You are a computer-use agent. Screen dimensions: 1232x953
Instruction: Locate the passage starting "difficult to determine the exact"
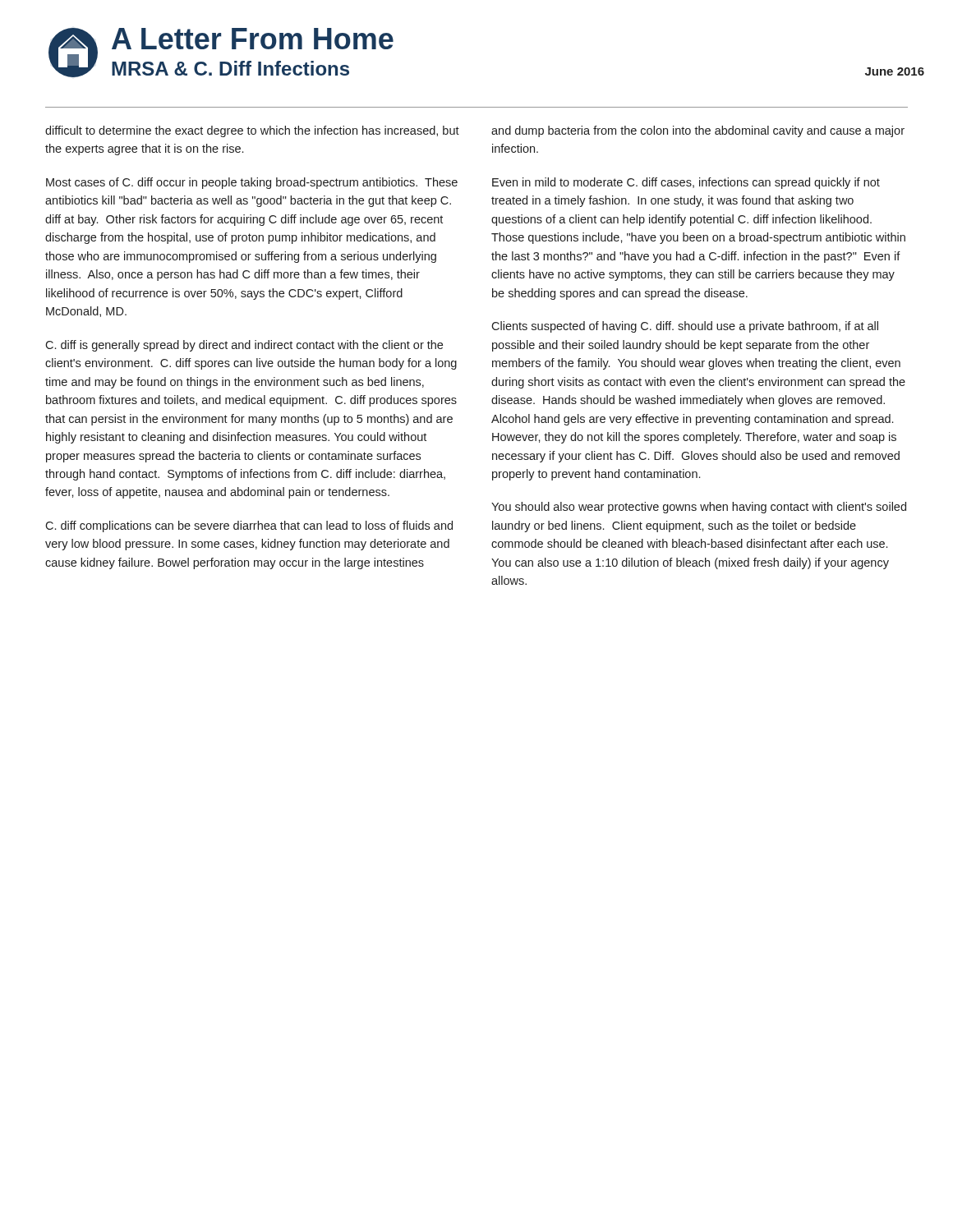point(252,140)
